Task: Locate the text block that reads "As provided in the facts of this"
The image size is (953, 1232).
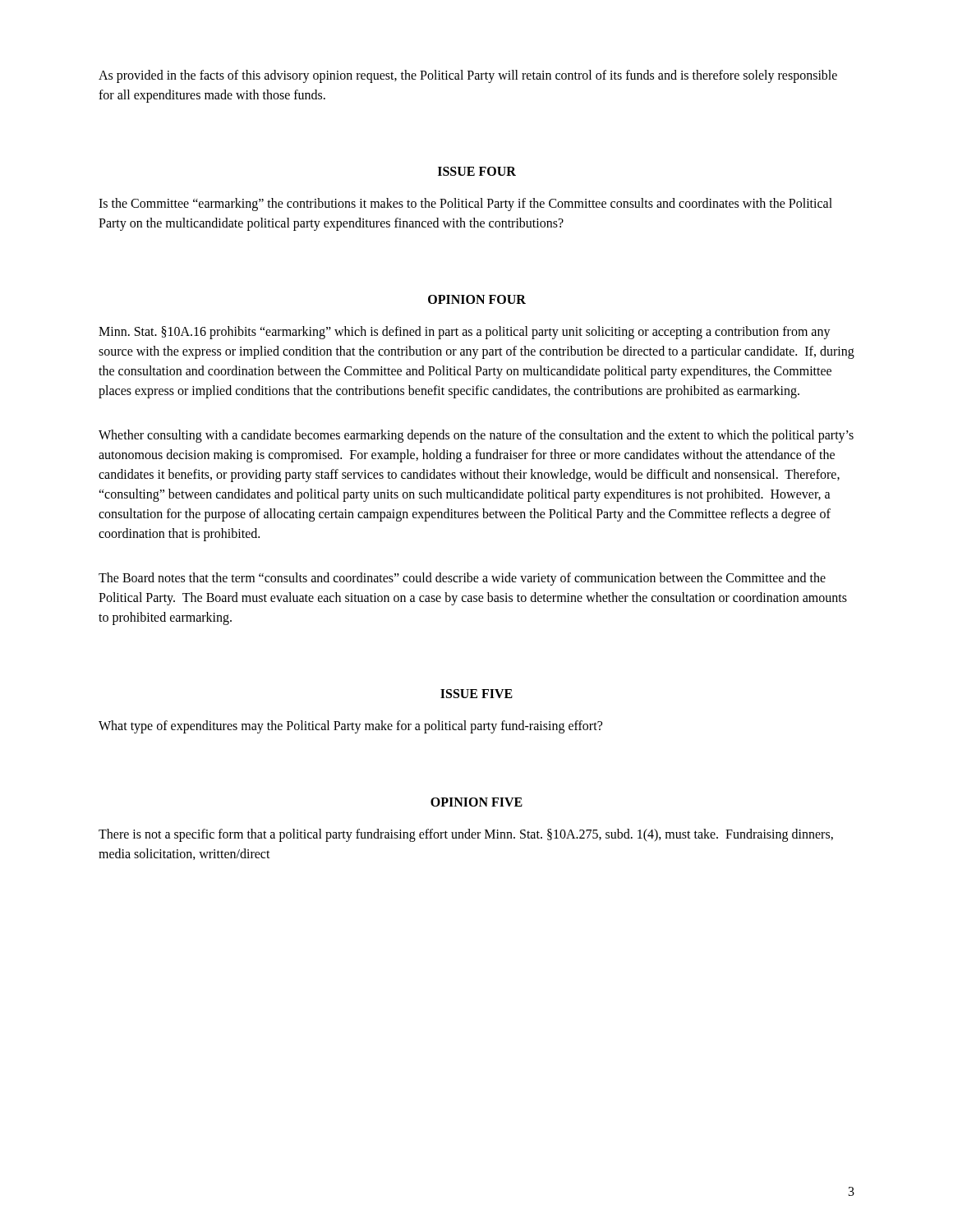Action: [468, 85]
